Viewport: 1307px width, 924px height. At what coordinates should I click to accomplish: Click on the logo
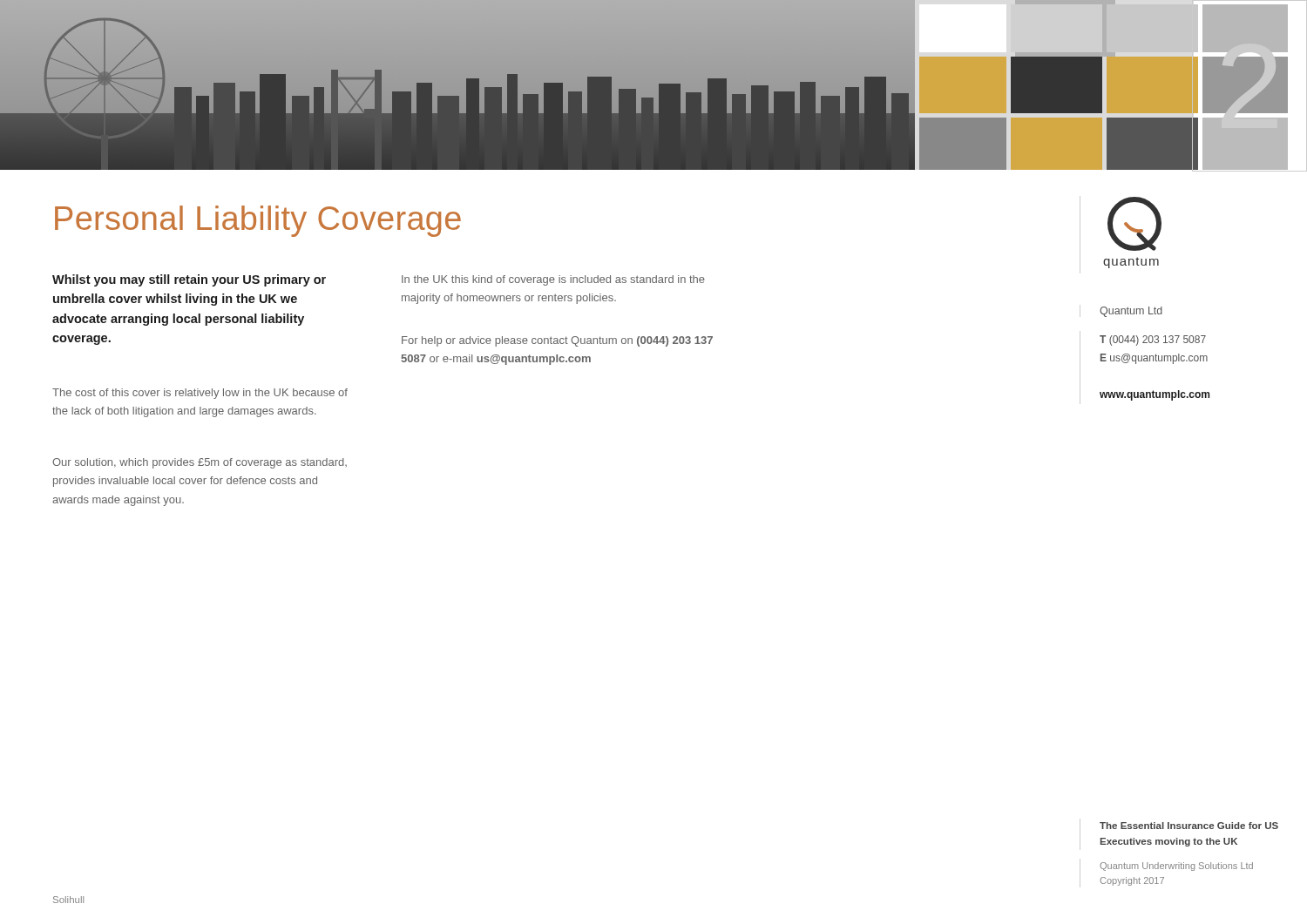coord(1181,235)
